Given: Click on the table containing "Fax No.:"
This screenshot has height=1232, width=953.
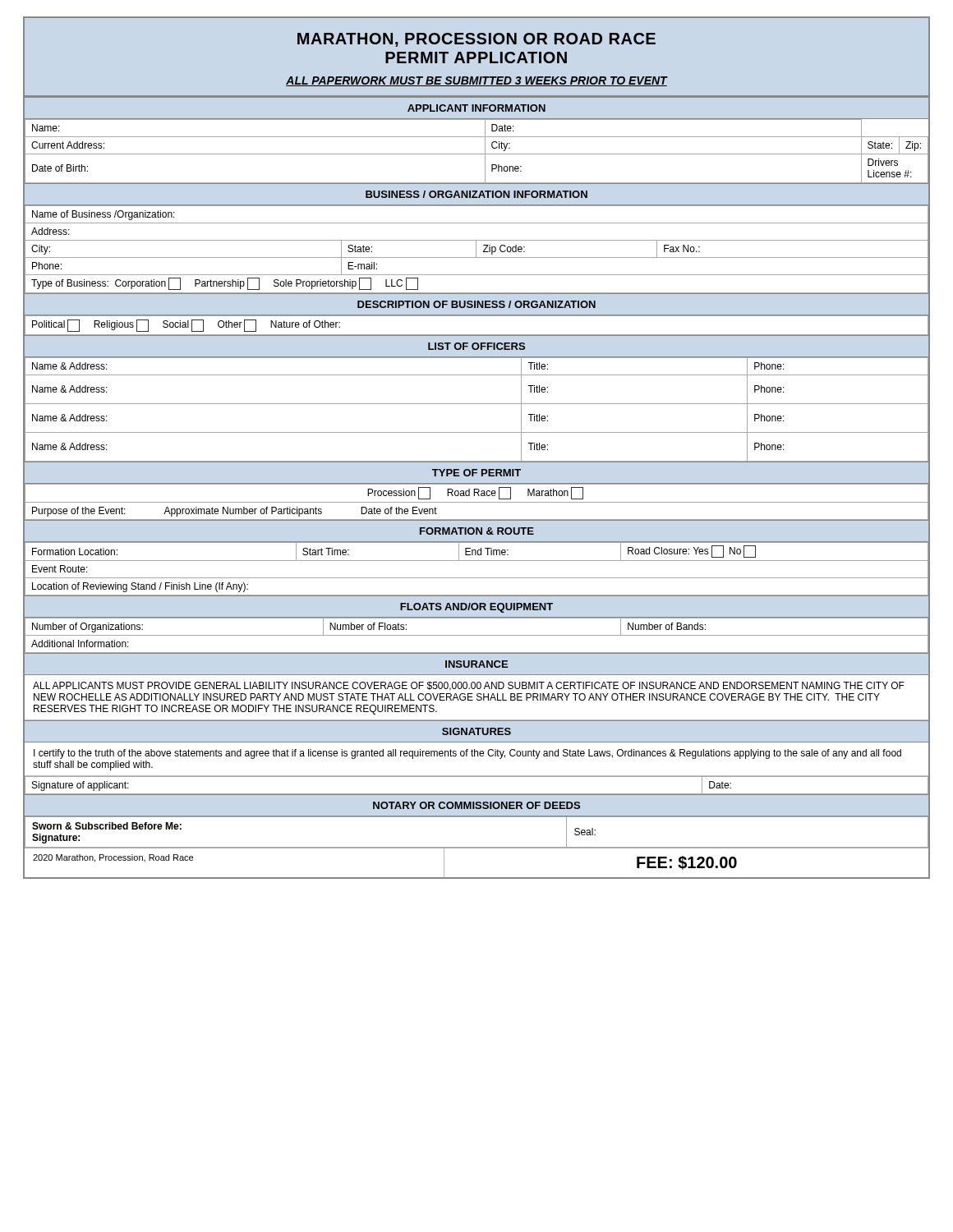Looking at the screenshot, I should coord(476,249).
